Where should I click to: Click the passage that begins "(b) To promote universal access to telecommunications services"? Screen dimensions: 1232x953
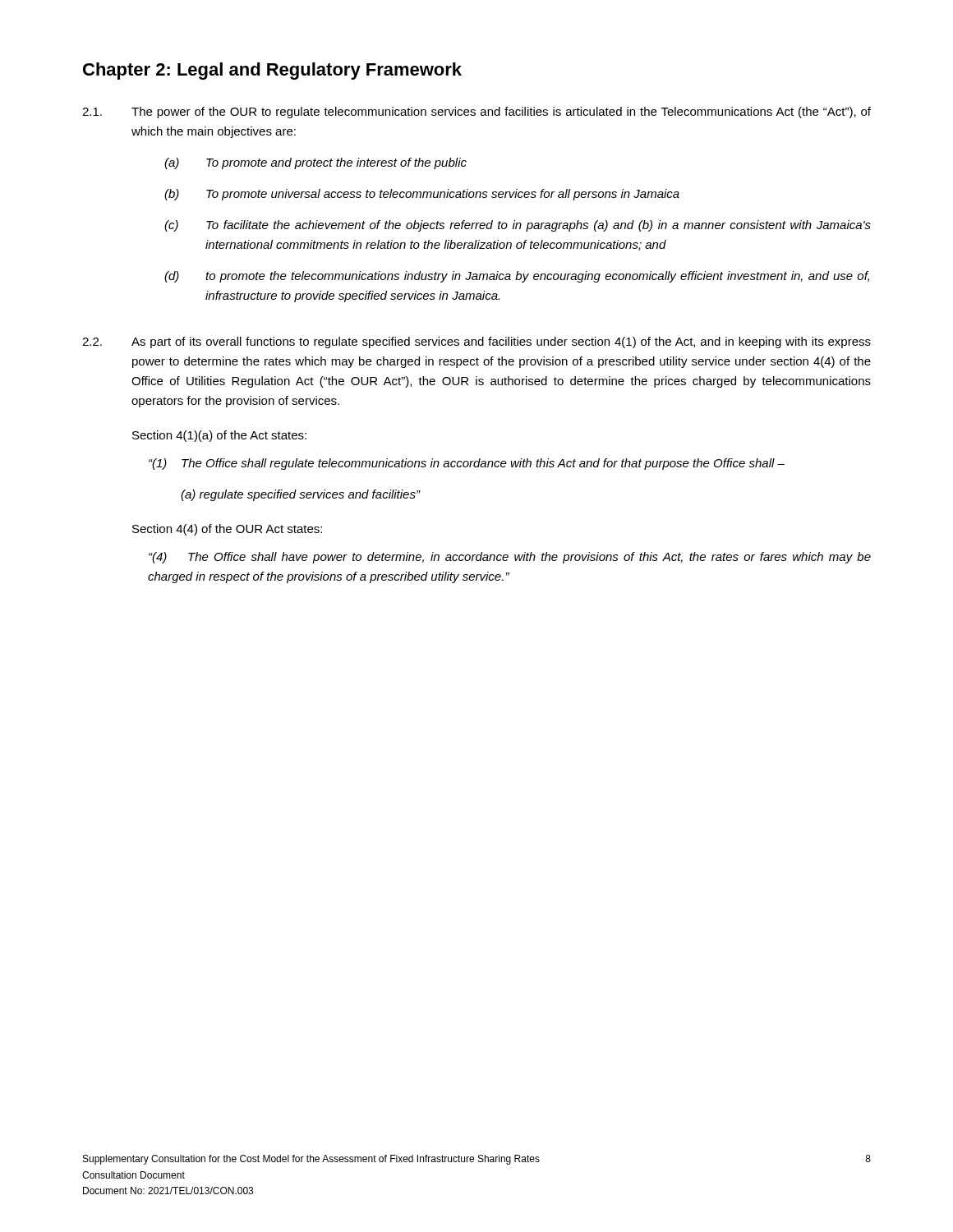[518, 194]
